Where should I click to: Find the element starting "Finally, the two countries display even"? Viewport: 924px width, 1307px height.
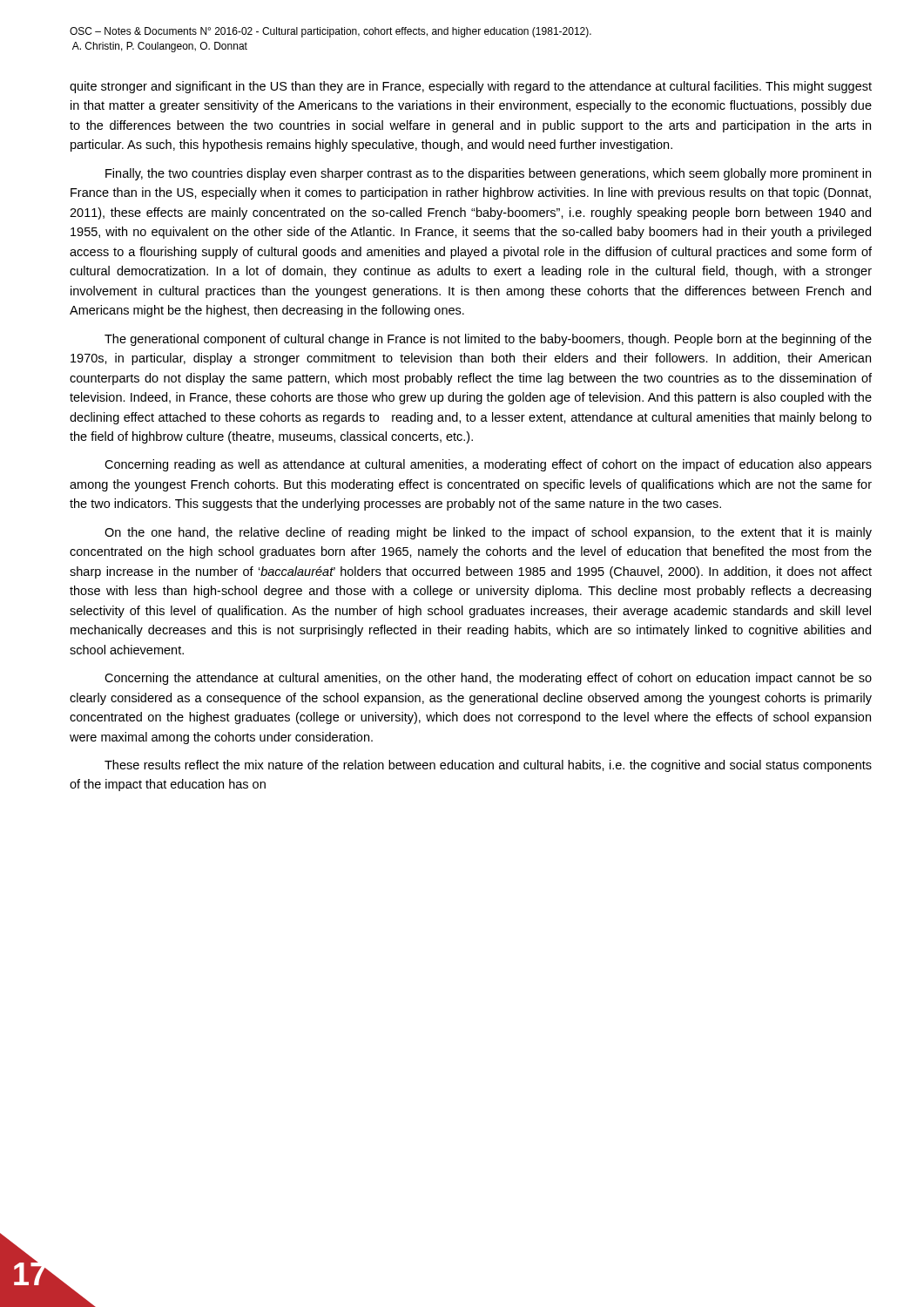[x=471, y=242]
